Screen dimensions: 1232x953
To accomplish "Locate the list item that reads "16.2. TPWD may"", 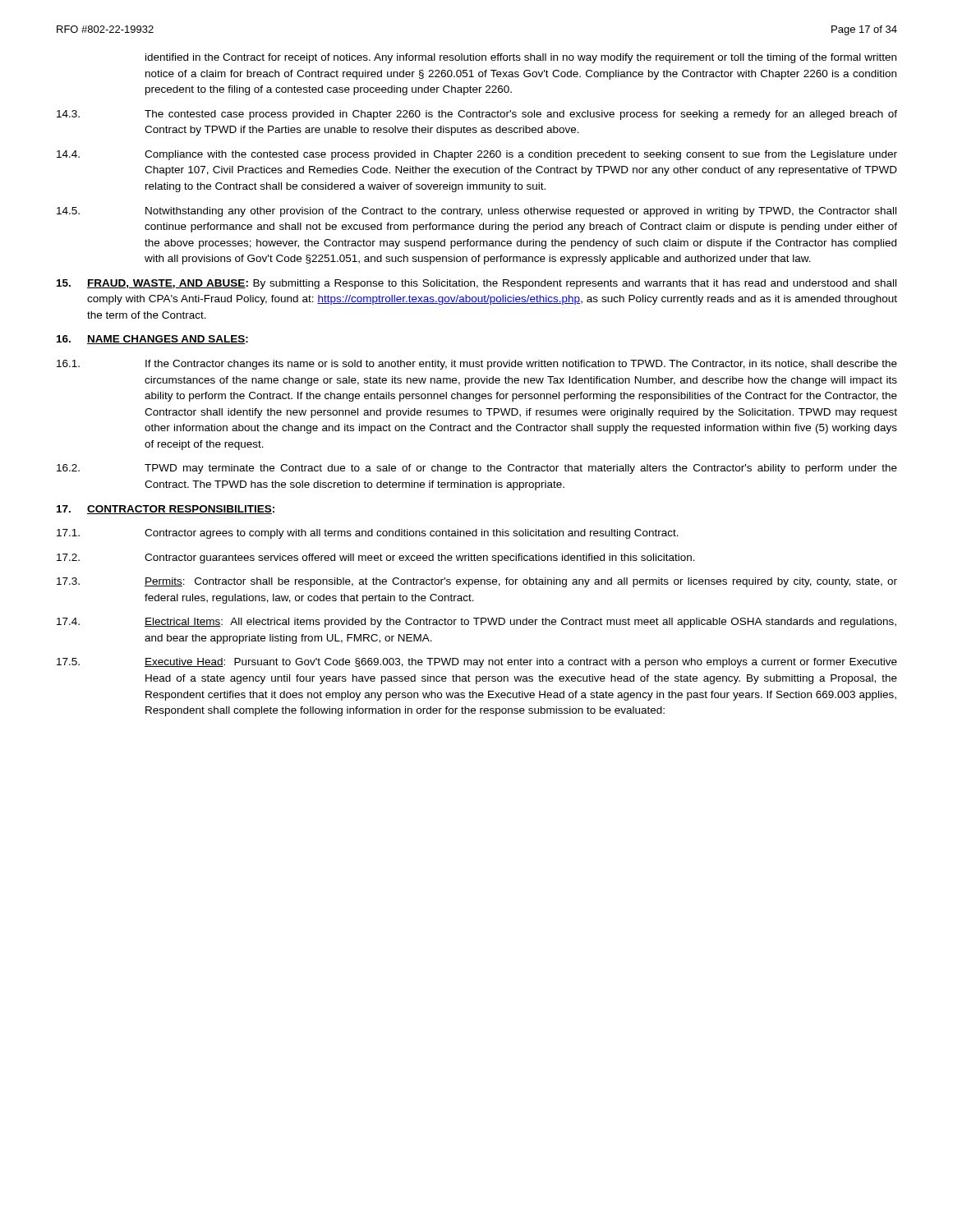I will [476, 476].
